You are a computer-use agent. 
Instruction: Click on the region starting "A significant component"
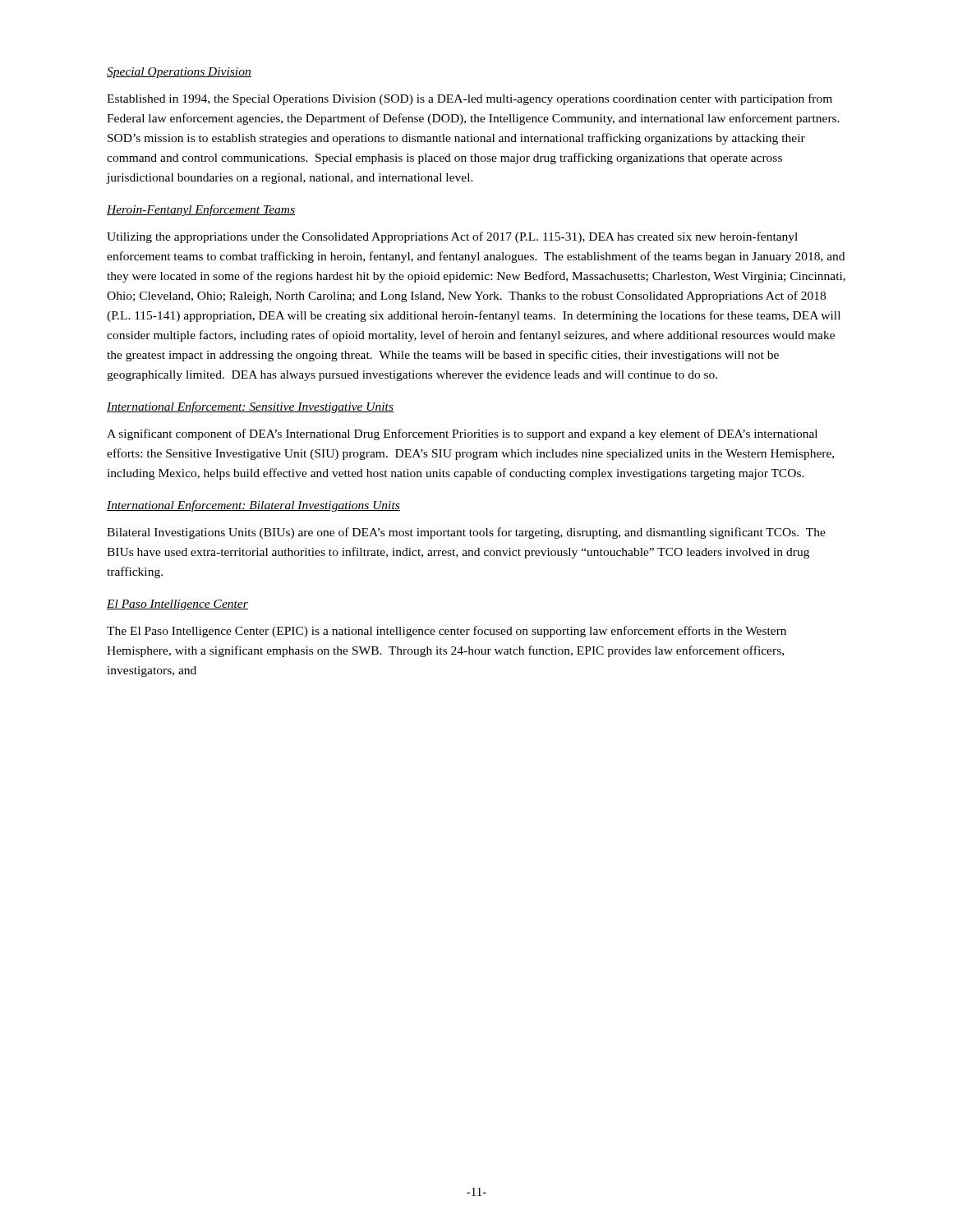pos(471,453)
